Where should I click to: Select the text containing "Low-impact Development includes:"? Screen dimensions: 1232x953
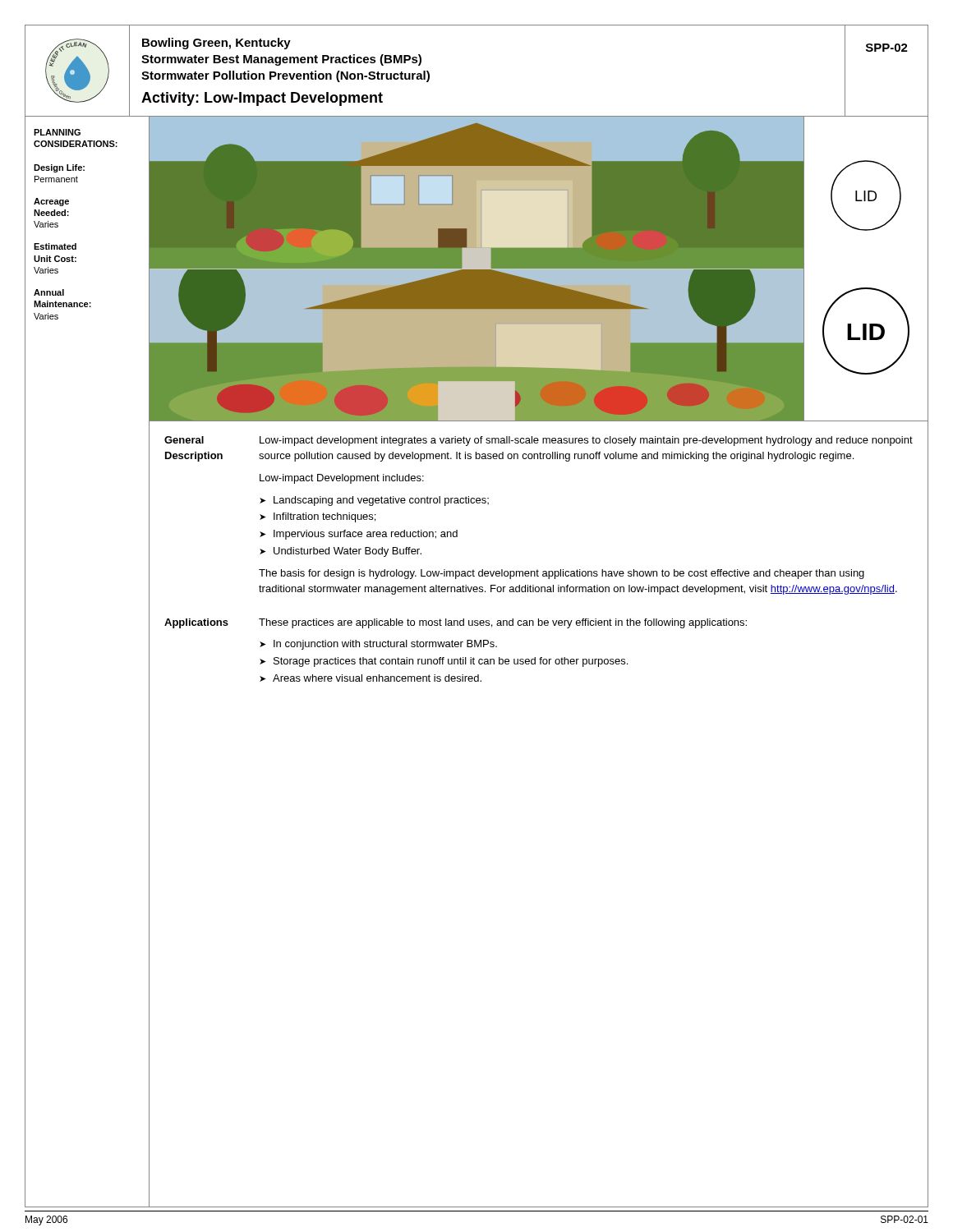click(x=342, y=477)
